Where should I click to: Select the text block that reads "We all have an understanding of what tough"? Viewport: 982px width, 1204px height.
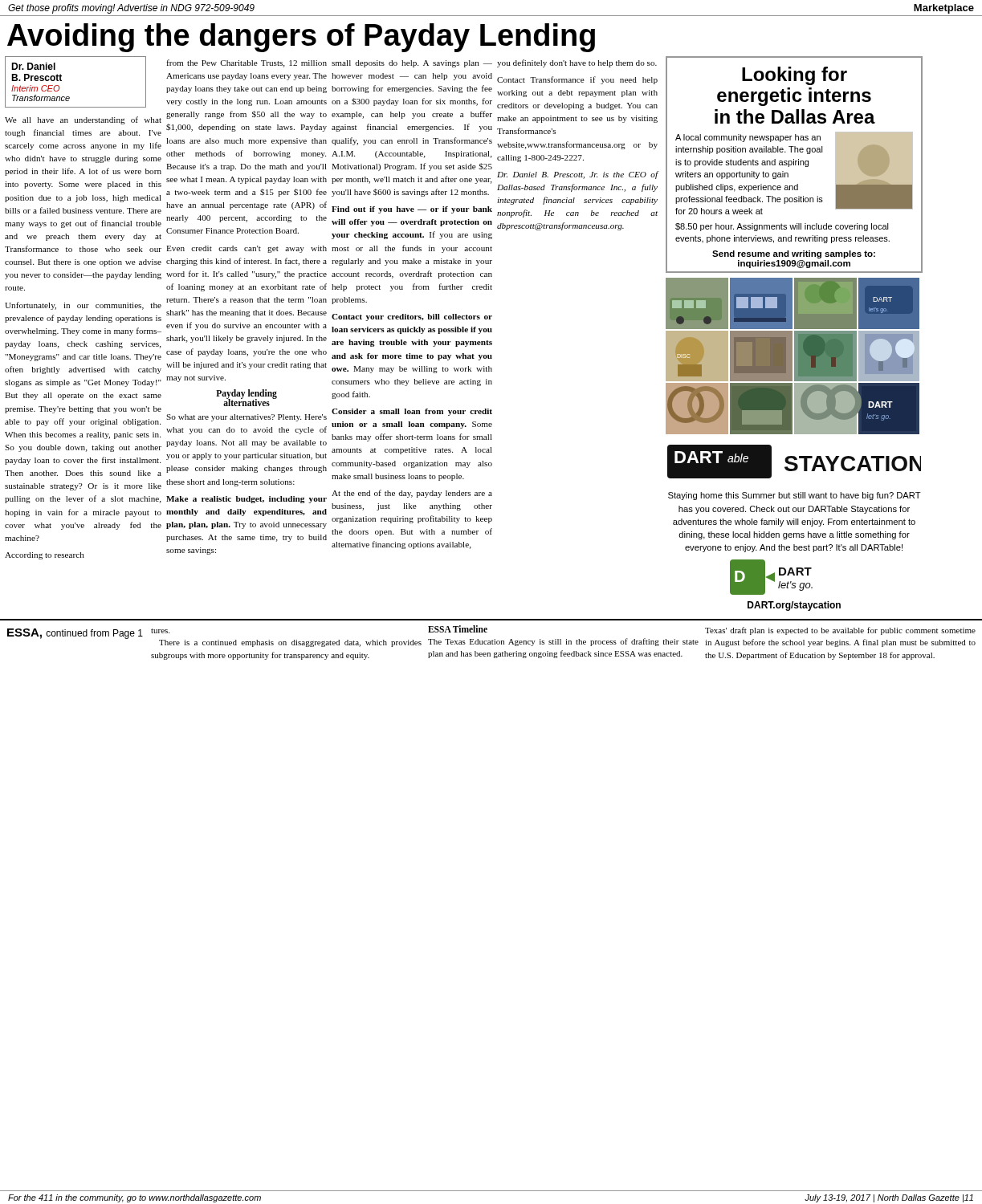[83, 204]
